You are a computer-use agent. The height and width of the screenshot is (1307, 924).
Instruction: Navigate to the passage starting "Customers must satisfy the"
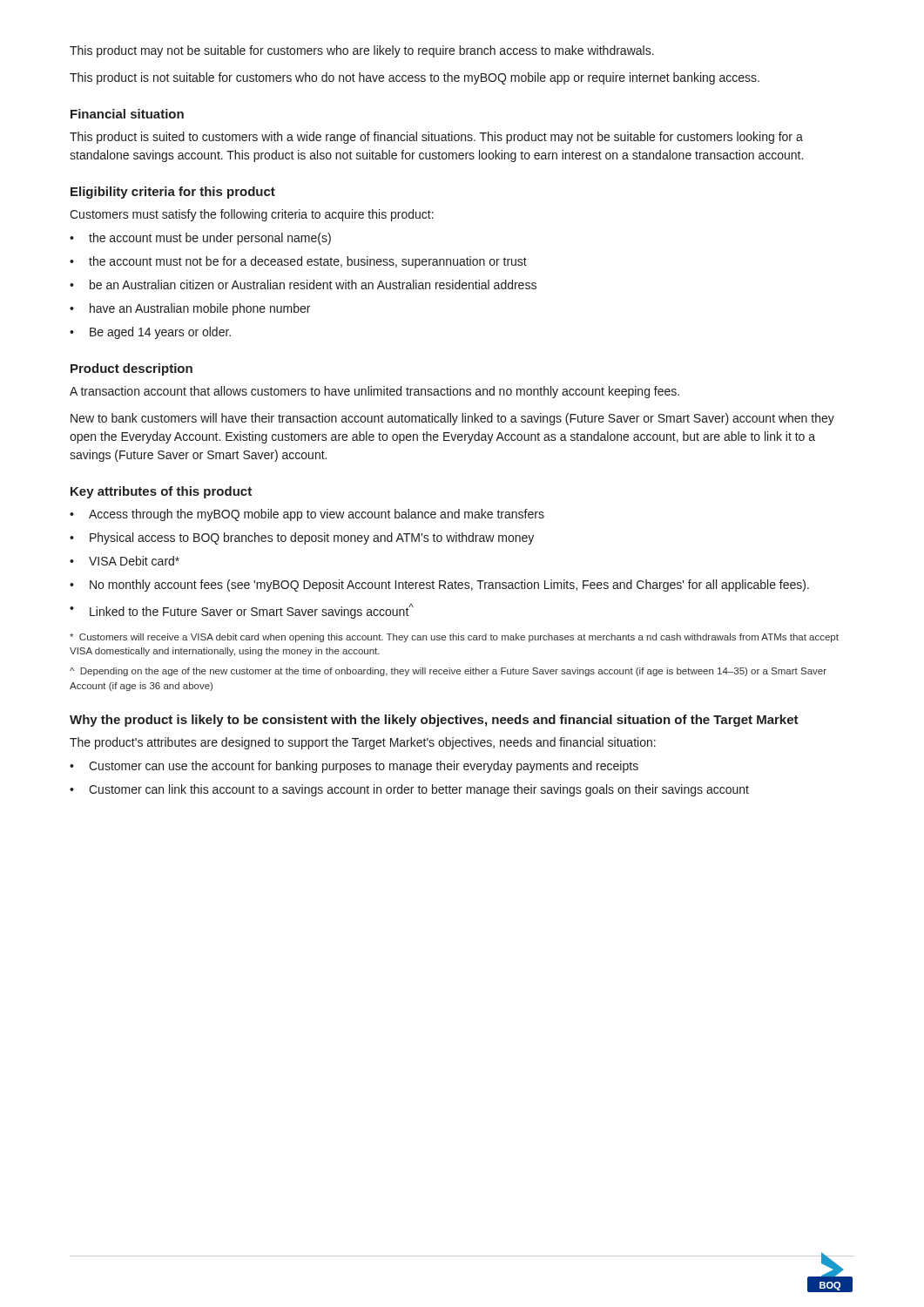click(252, 214)
